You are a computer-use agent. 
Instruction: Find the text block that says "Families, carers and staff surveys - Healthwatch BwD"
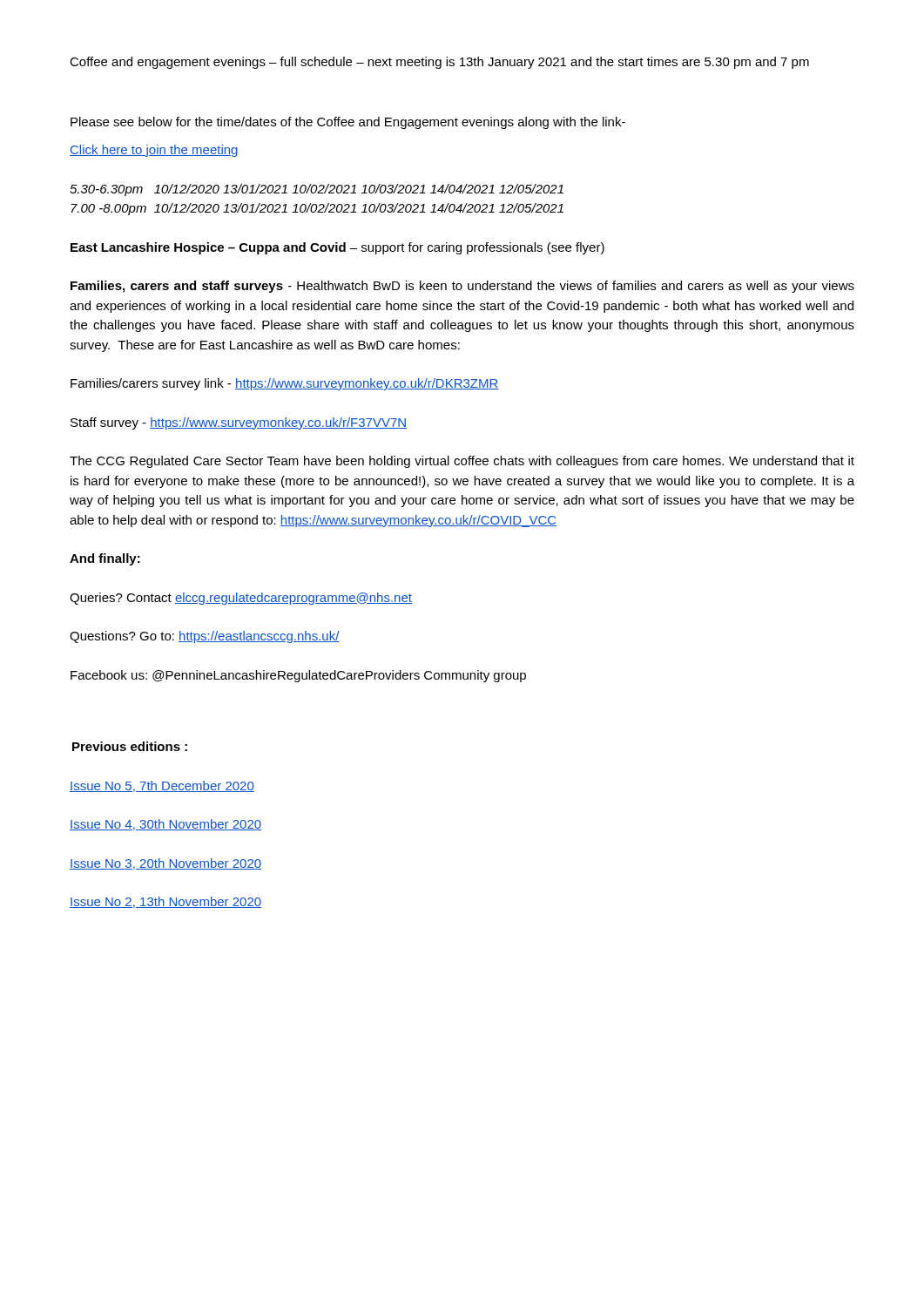[x=462, y=315]
